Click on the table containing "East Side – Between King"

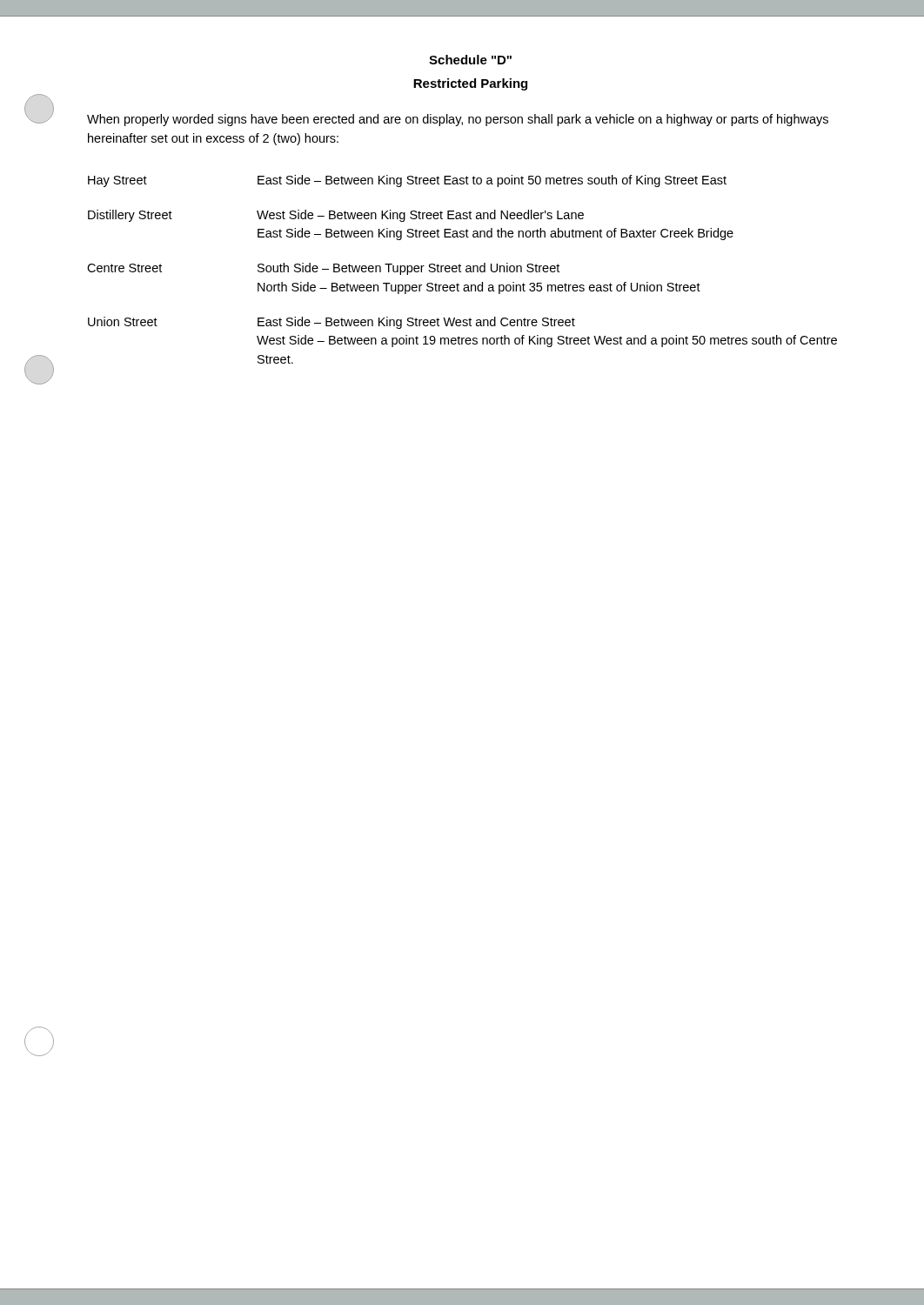coord(471,278)
